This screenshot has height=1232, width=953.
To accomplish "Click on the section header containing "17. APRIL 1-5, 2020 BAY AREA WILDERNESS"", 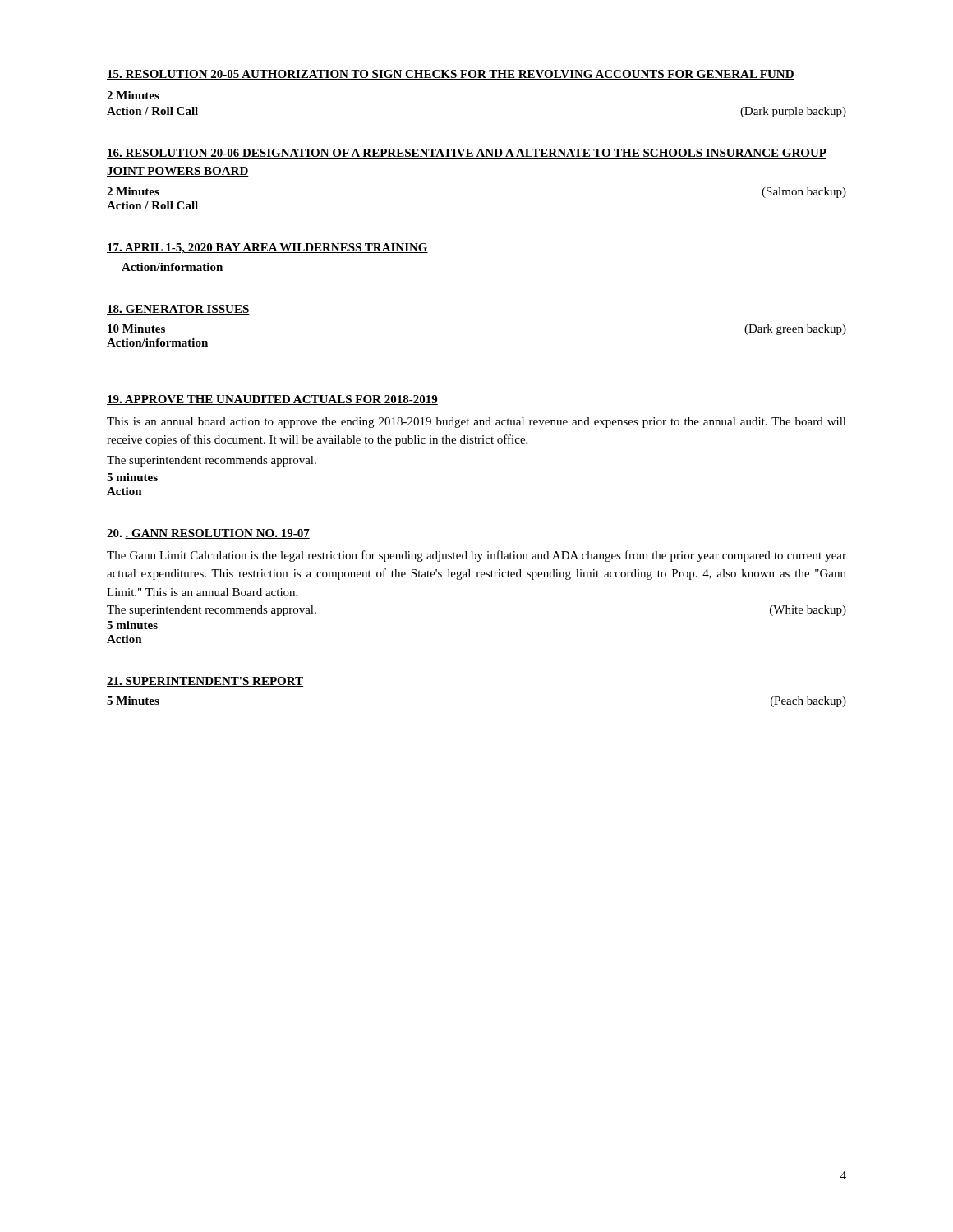I will click(x=267, y=248).
